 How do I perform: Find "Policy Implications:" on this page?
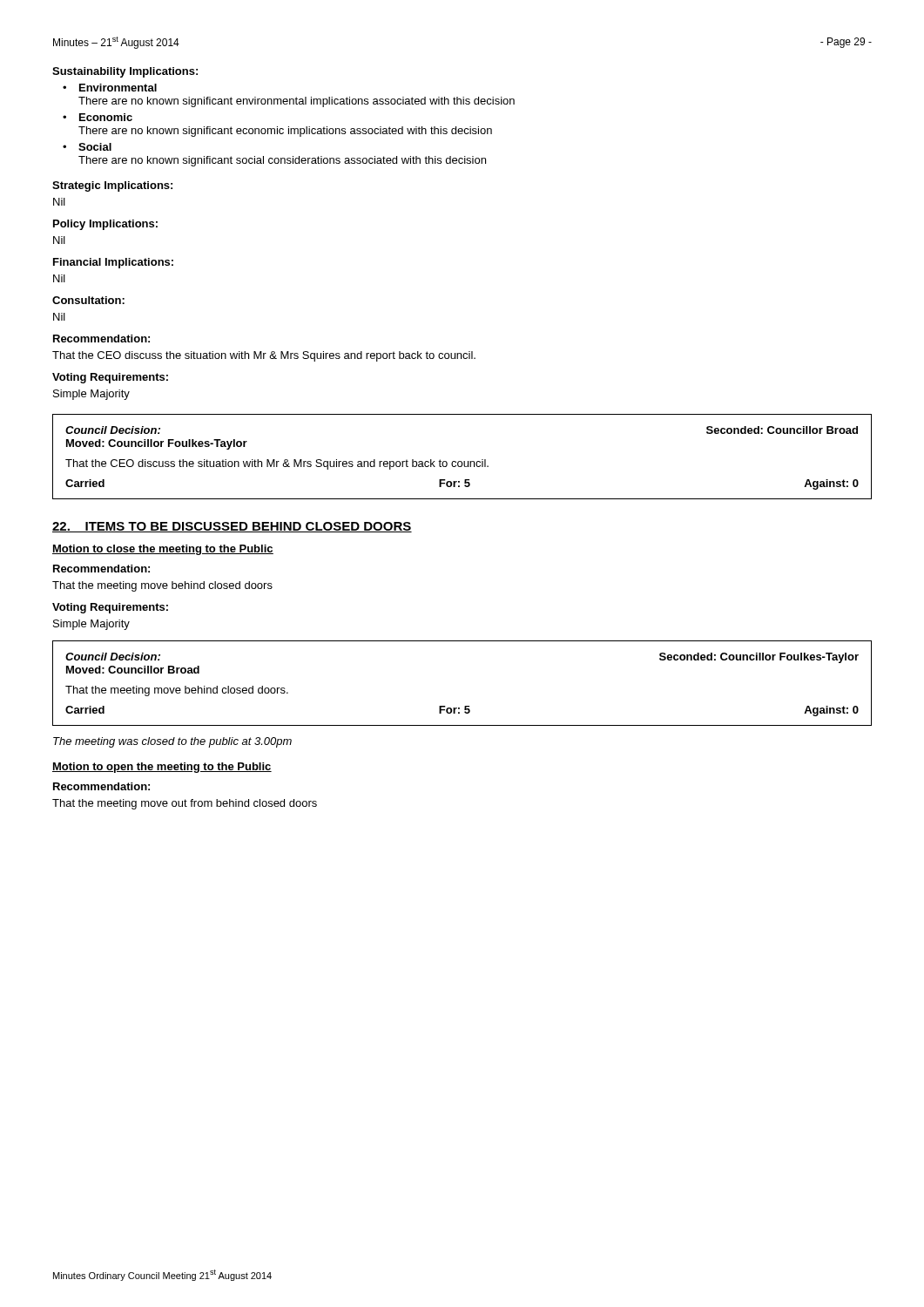(x=105, y=223)
